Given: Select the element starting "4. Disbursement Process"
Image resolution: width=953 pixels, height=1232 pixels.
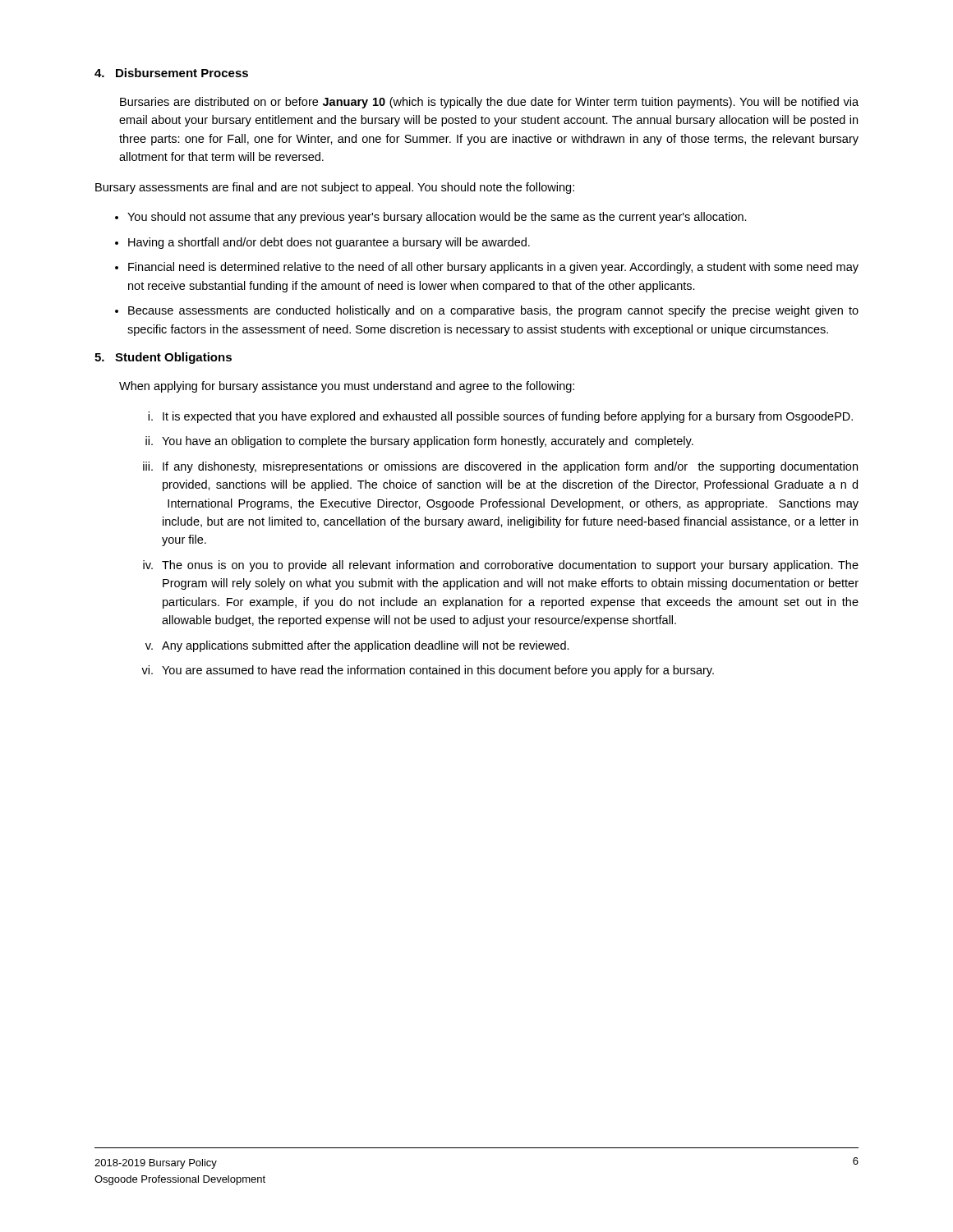Looking at the screenshot, I should [x=172, y=73].
